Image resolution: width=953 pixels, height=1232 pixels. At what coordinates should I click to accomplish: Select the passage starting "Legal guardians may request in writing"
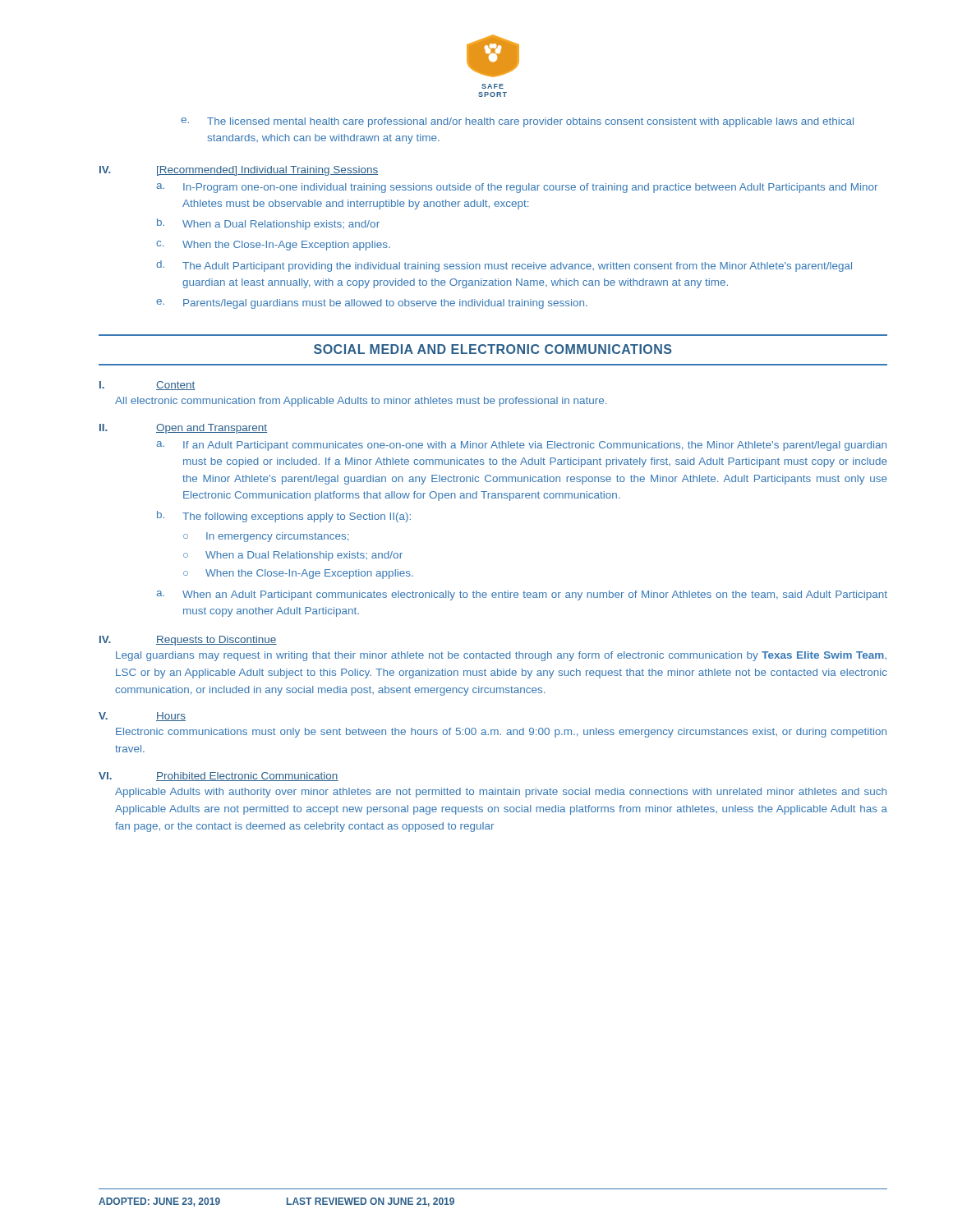pos(501,672)
